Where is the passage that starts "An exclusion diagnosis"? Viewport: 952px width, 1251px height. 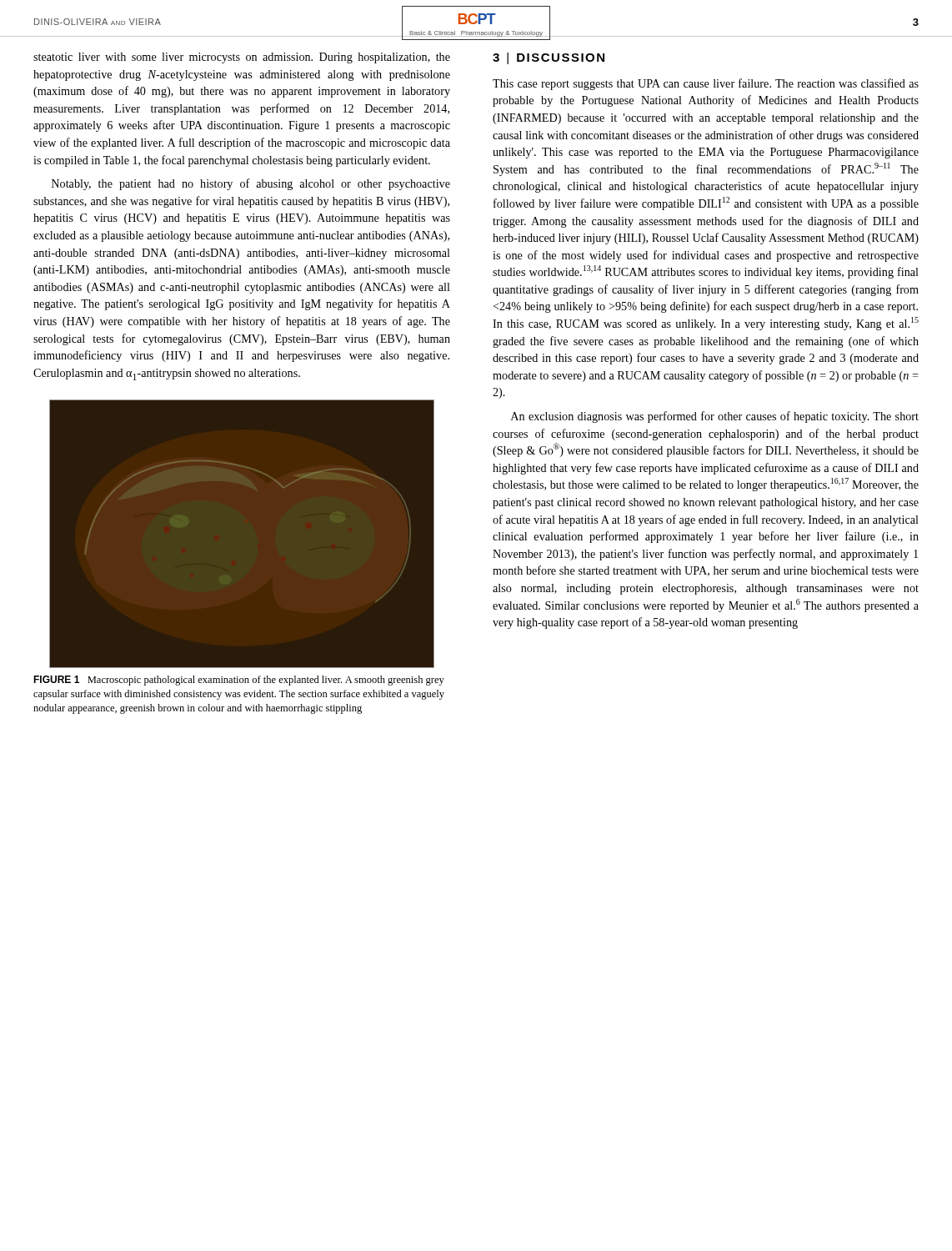706,519
